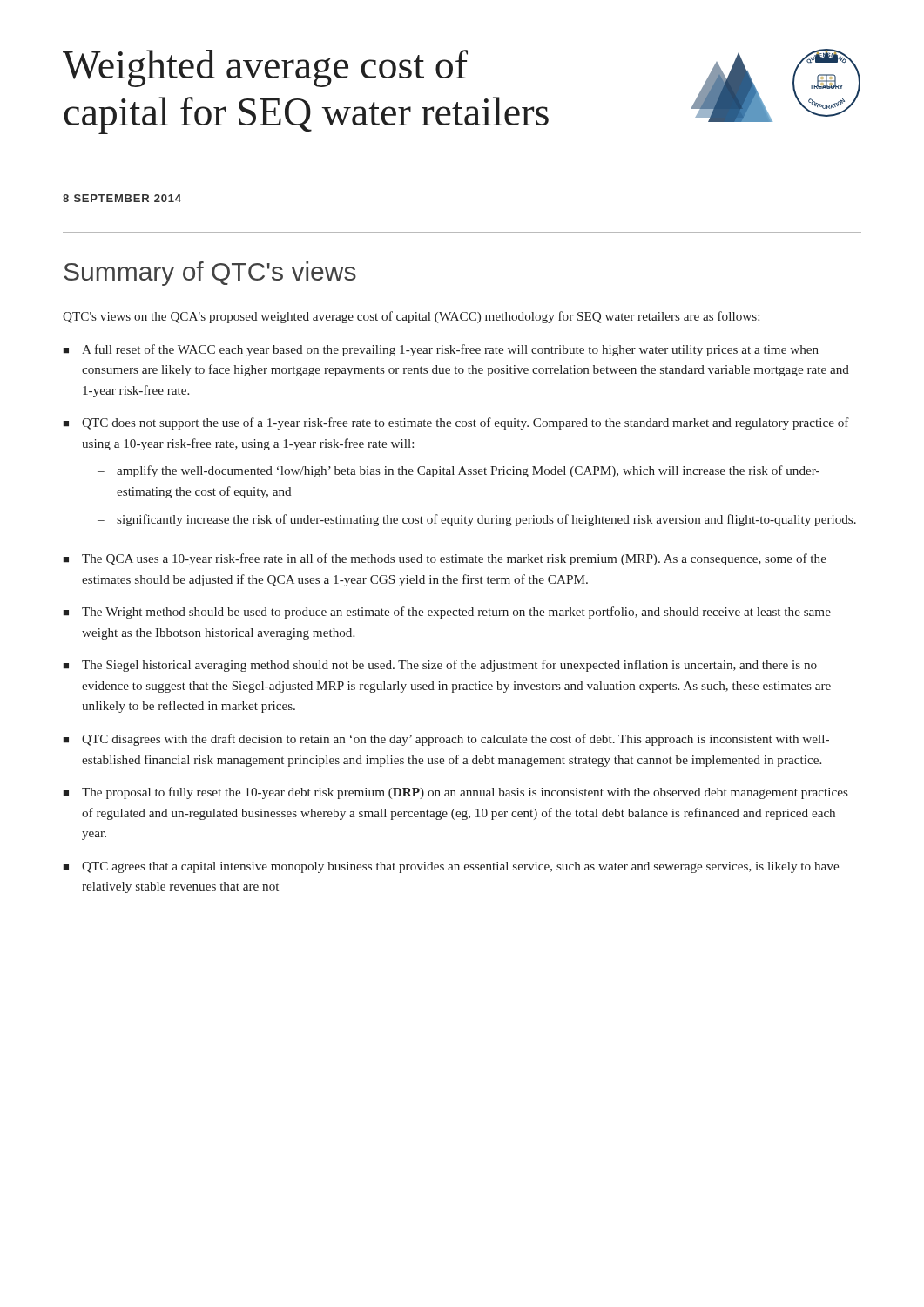924x1307 pixels.
Task: Click on the list item that reads "■ The Wright method should be used to"
Action: [462, 622]
